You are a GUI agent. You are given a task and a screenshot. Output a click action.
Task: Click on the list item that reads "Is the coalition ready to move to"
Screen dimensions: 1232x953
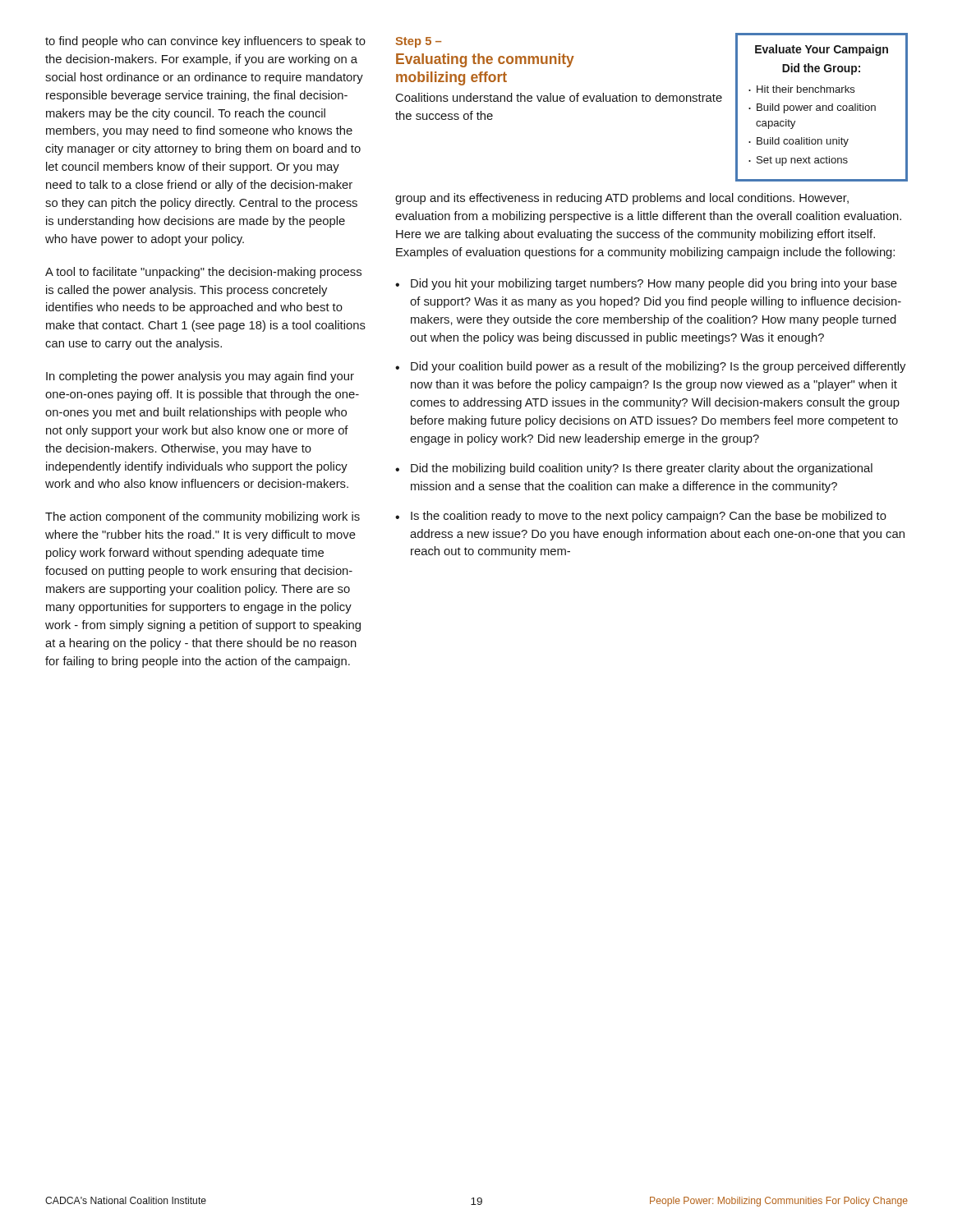pyautogui.click(x=658, y=534)
